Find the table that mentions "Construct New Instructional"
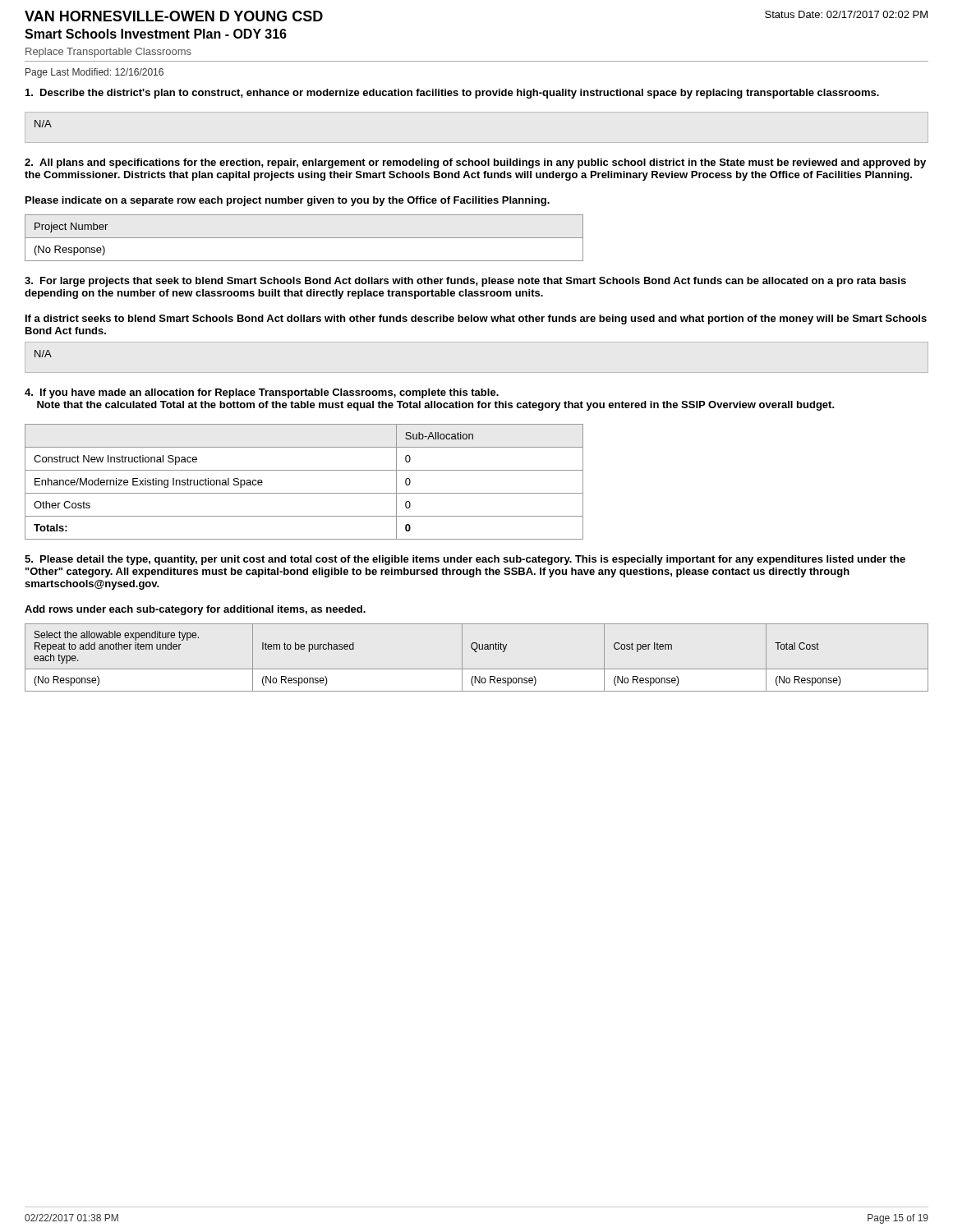 pyautogui.click(x=304, y=482)
